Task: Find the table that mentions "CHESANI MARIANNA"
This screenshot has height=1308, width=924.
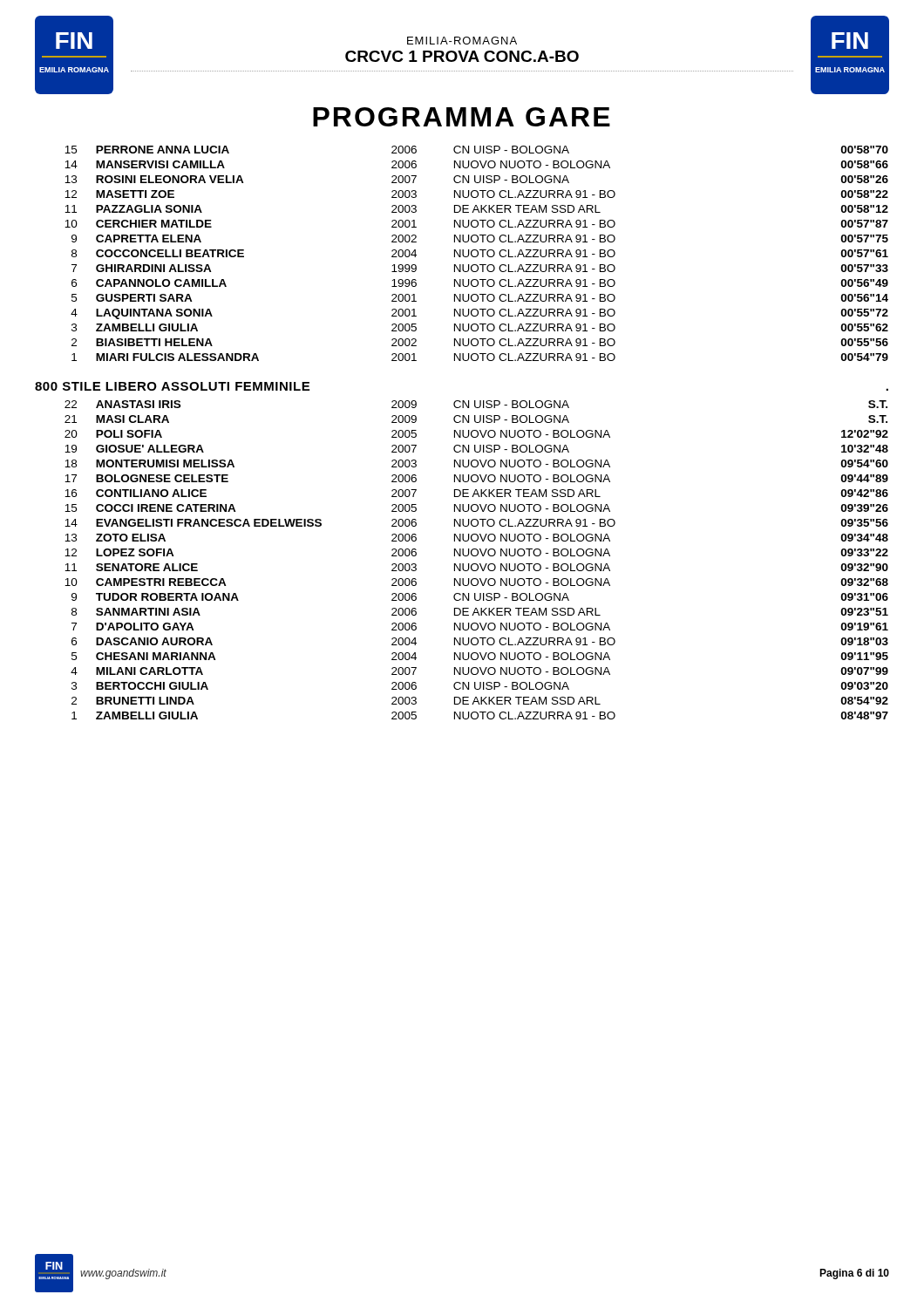Action: point(462,560)
